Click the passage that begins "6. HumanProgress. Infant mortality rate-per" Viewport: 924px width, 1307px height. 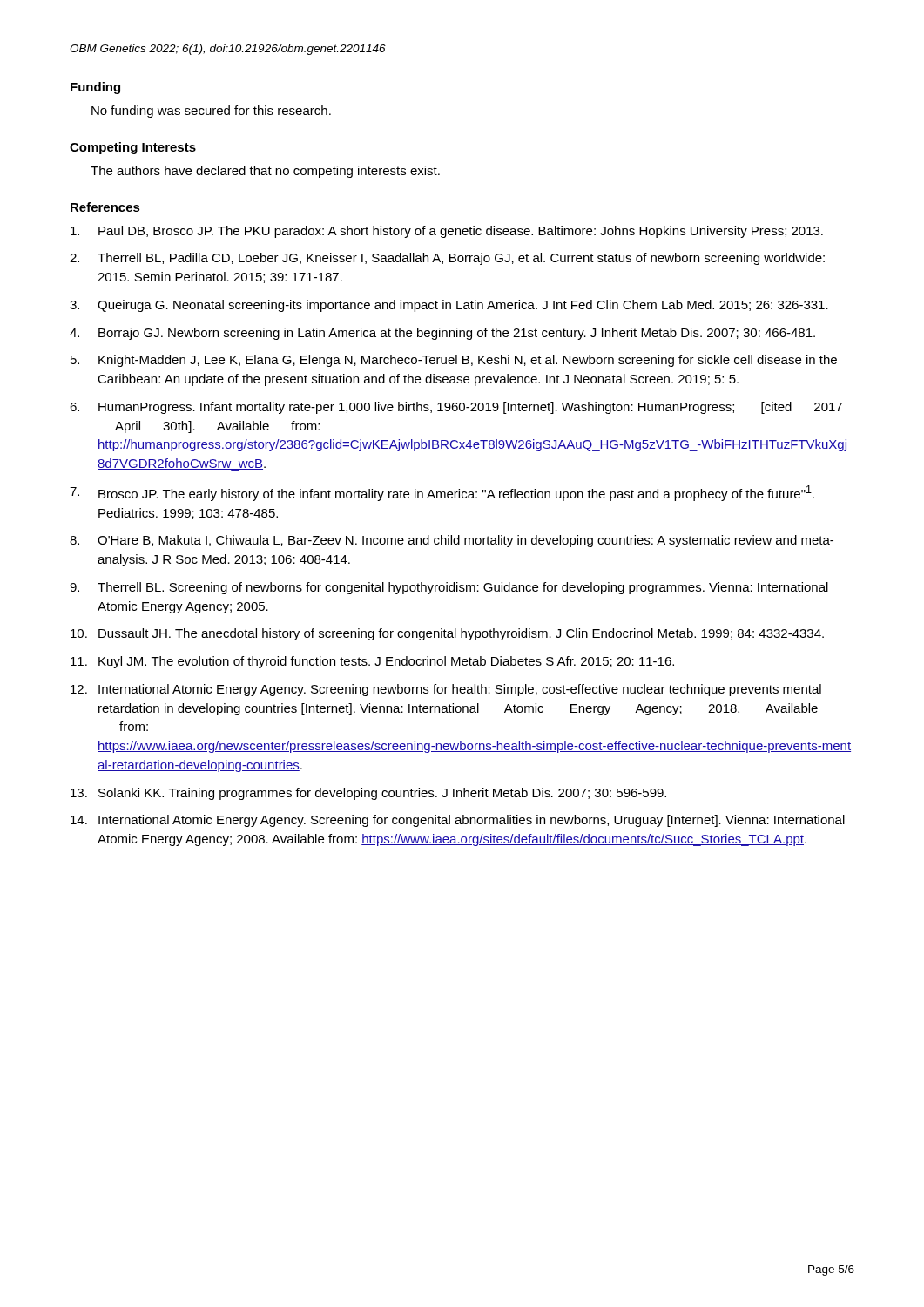[462, 435]
